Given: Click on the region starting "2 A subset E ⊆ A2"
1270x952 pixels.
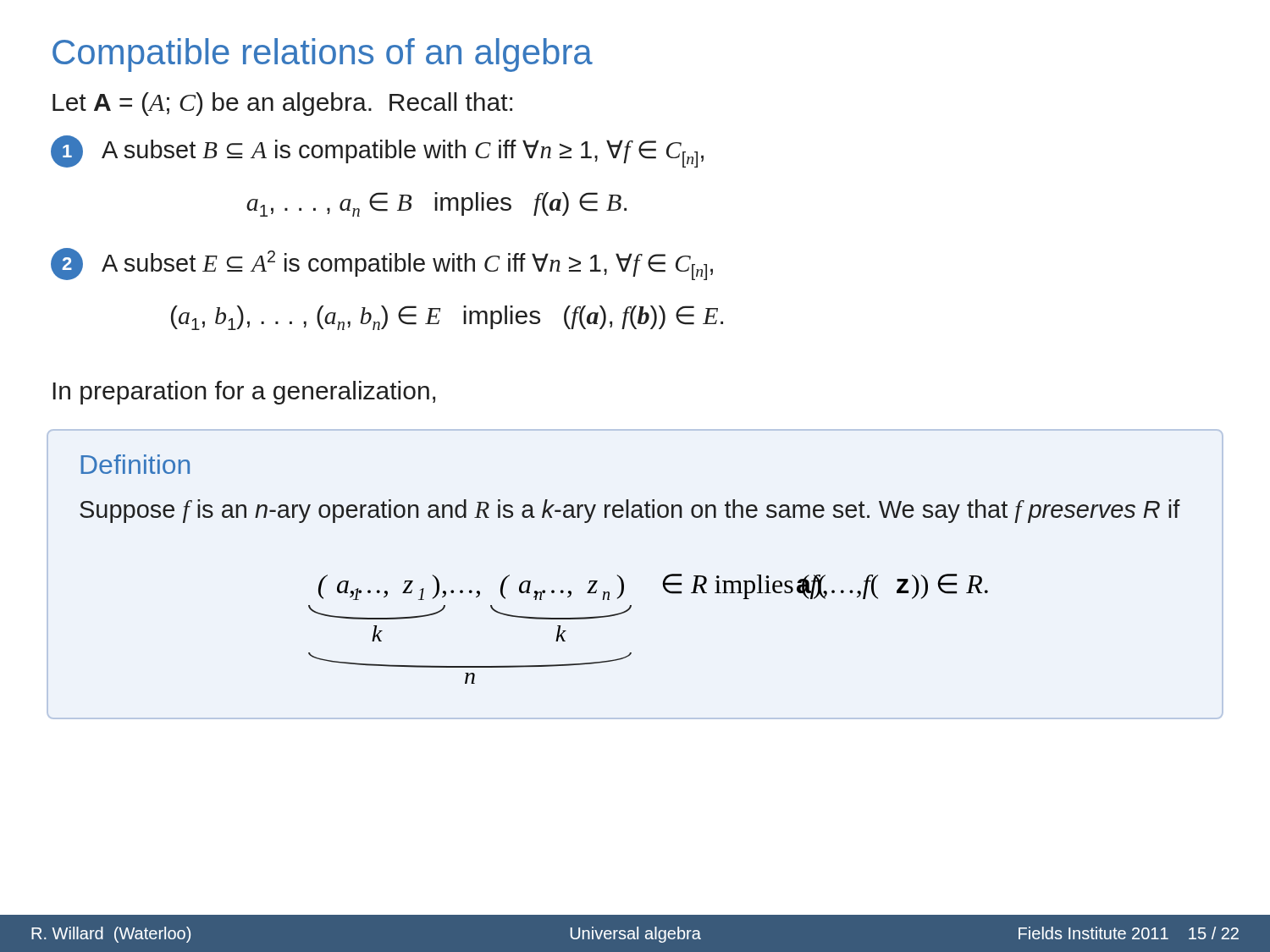Looking at the screenshot, I should 388,294.
